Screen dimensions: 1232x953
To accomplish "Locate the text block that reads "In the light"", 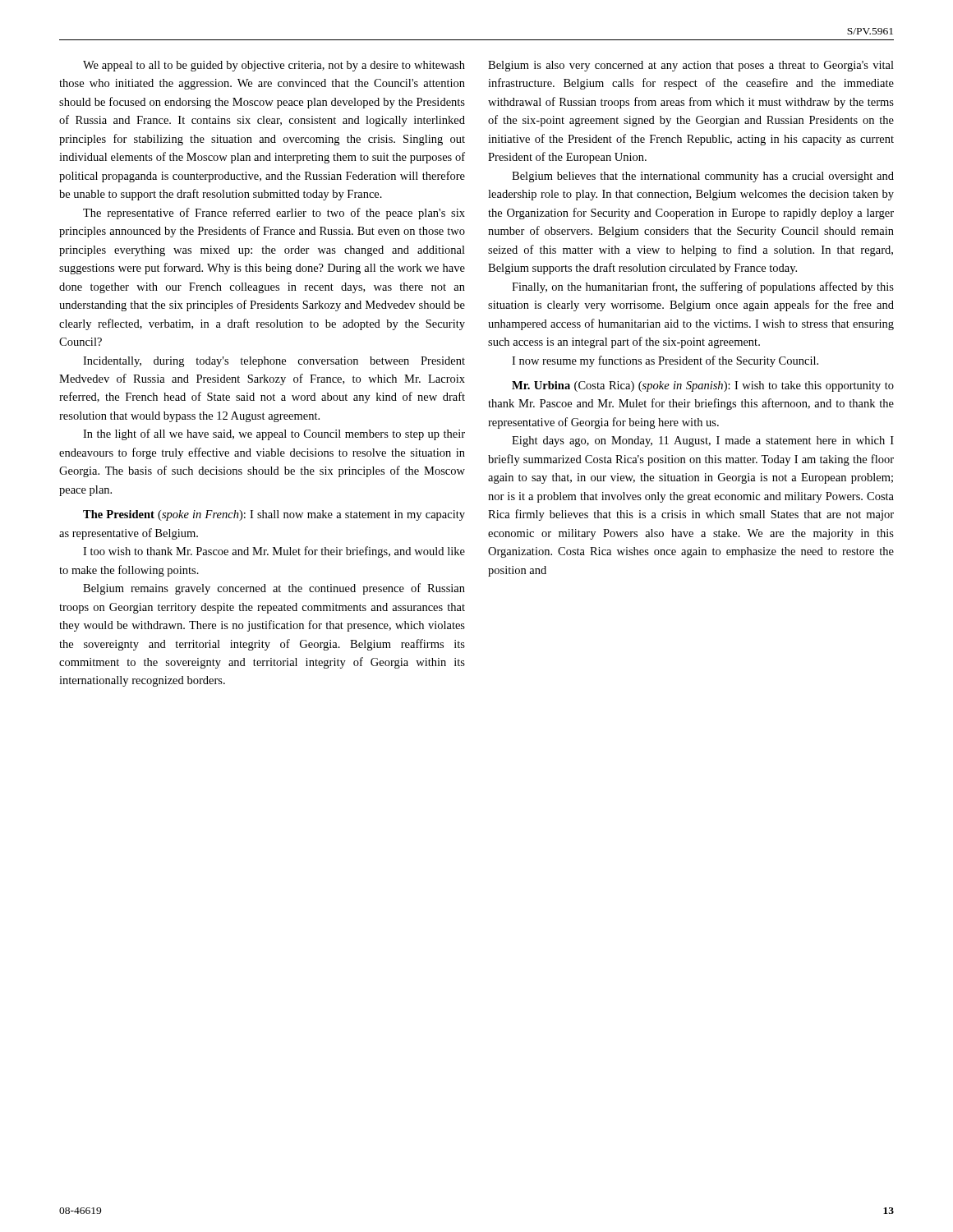I will (x=262, y=462).
